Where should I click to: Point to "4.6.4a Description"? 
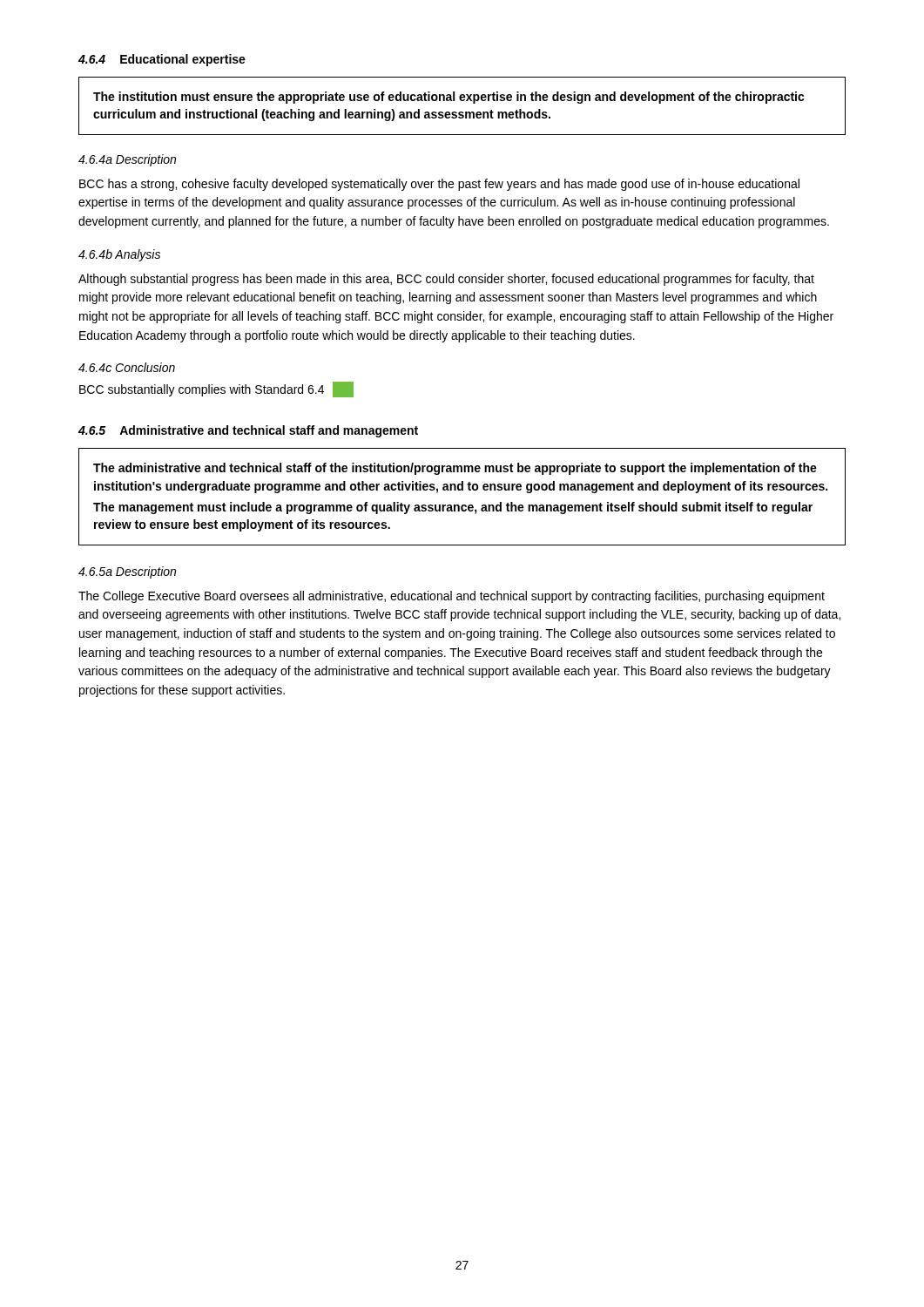128,159
